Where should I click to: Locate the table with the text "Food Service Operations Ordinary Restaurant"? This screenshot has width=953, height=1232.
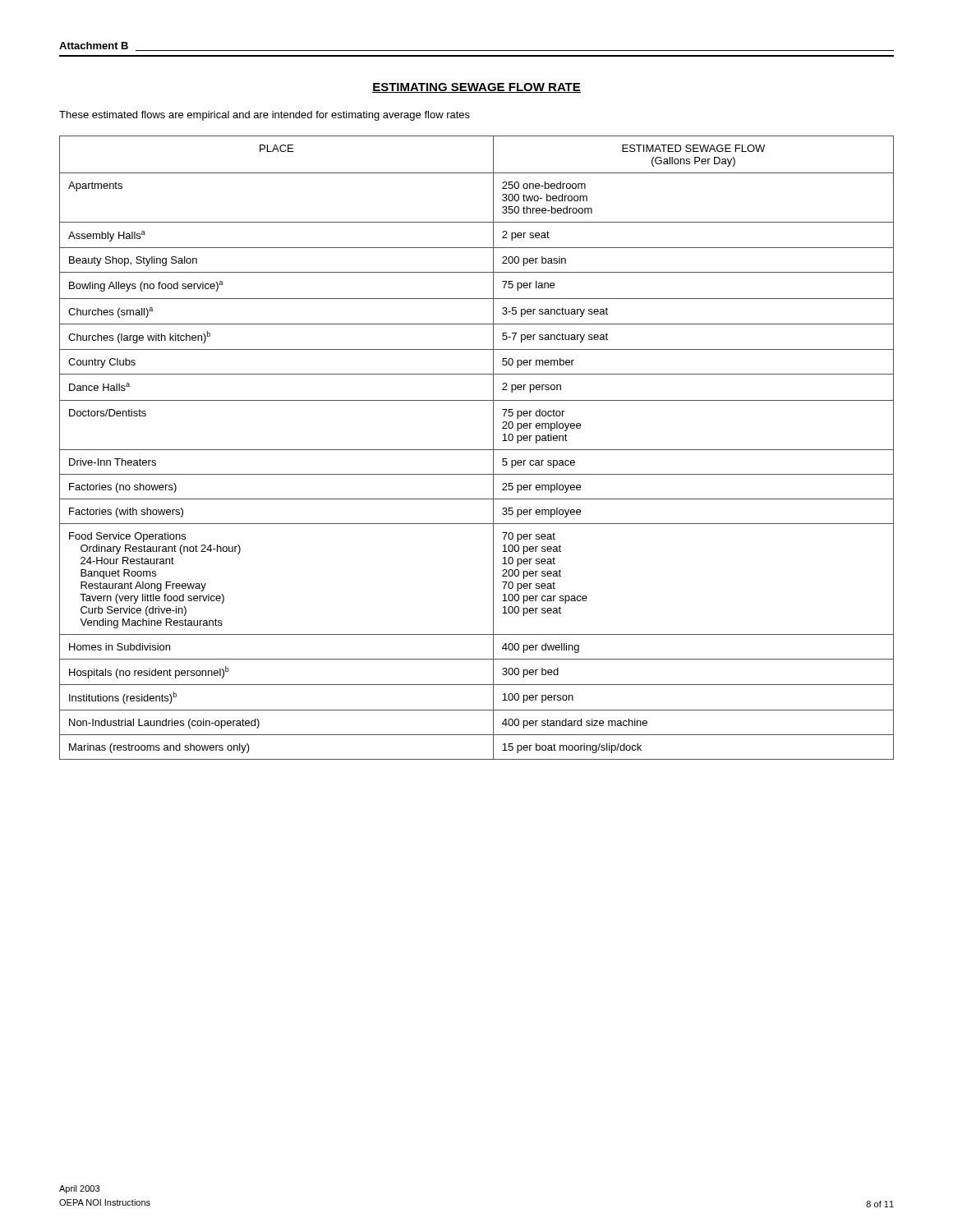(x=476, y=448)
